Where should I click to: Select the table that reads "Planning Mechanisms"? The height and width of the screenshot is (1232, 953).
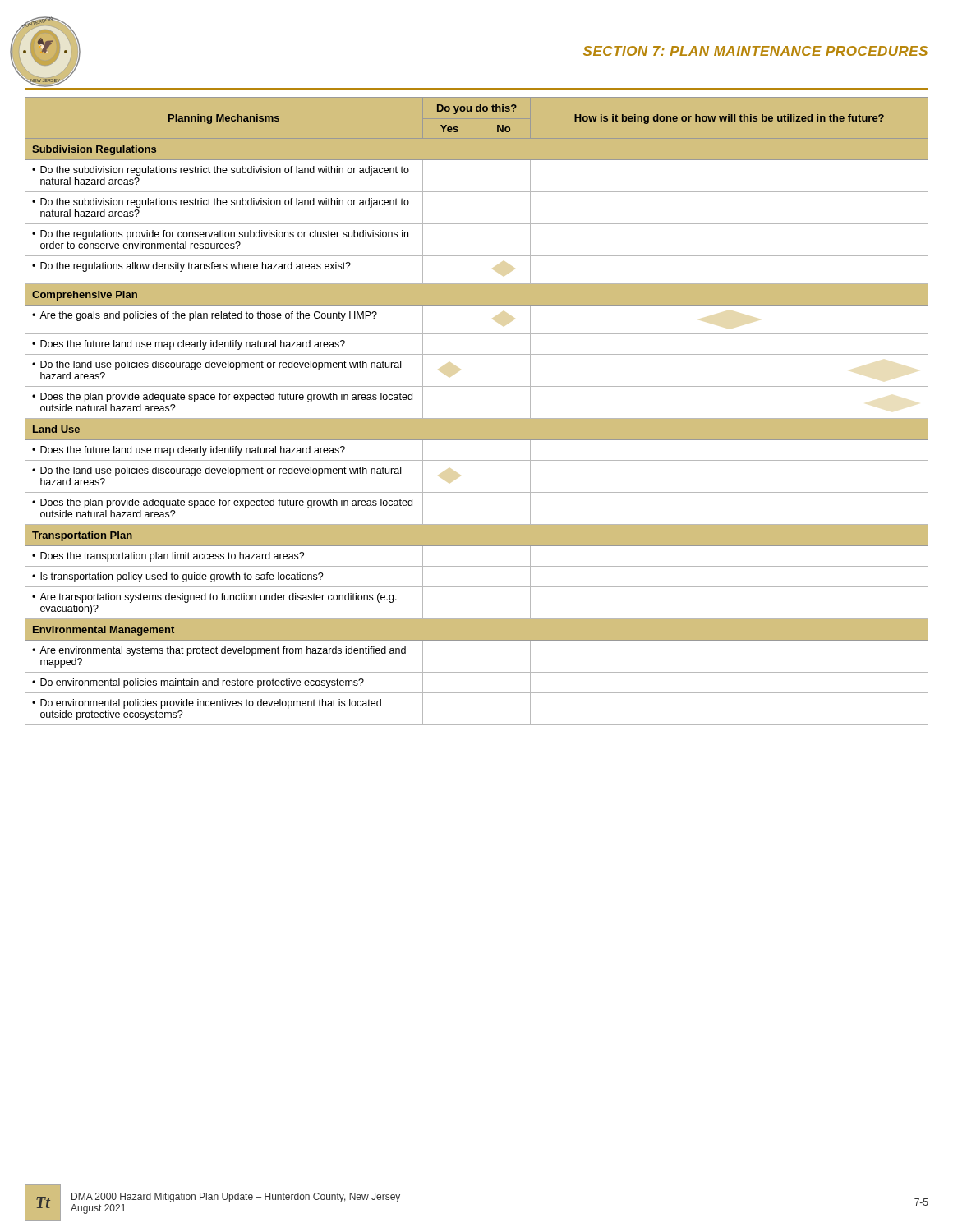point(476,632)
